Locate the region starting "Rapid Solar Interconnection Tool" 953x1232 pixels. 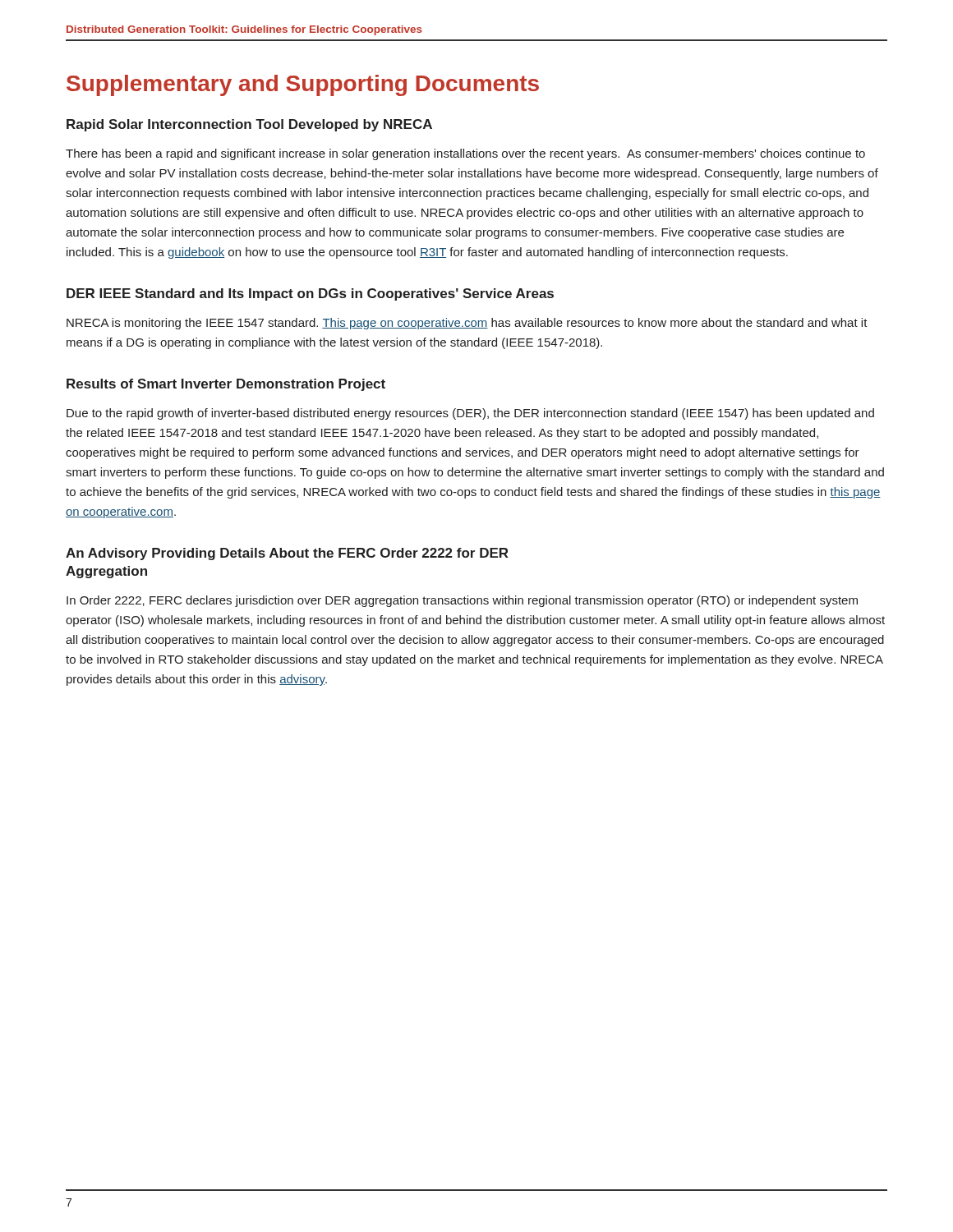coord(249,125)
